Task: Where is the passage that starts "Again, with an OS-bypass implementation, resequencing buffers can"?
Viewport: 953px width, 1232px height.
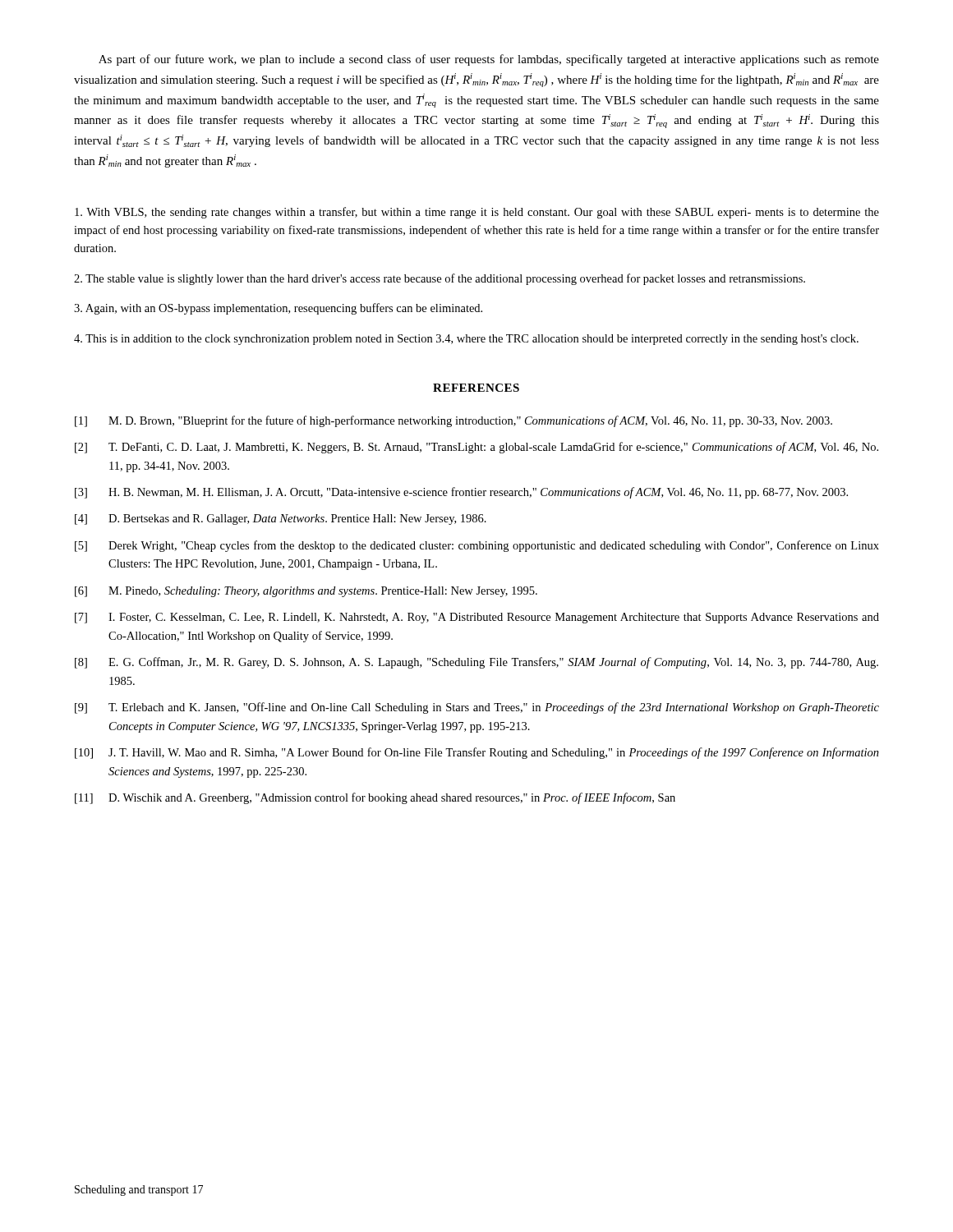Action: pos(279,308)
